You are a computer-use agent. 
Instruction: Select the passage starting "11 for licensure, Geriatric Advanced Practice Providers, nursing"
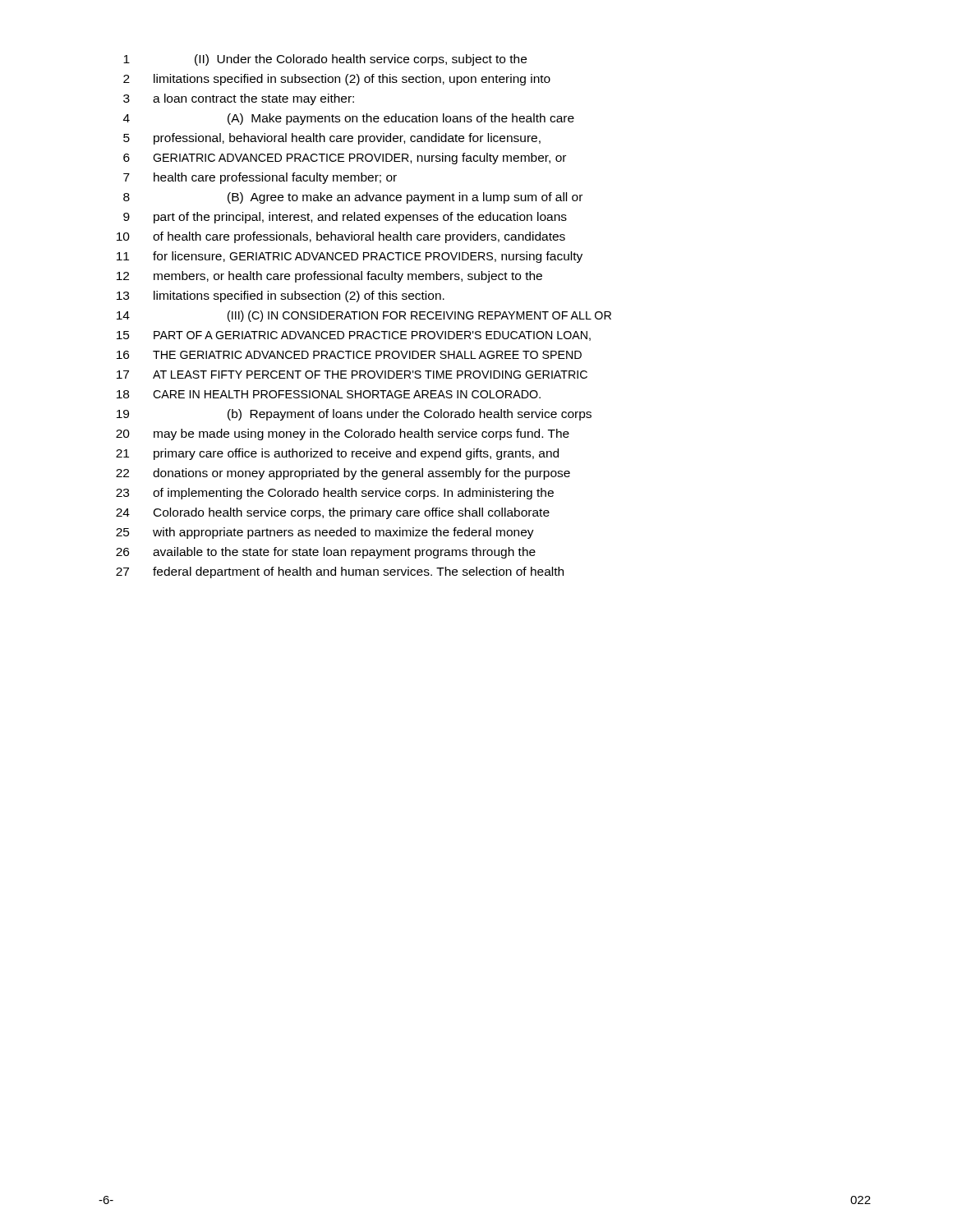click(485, 256)
